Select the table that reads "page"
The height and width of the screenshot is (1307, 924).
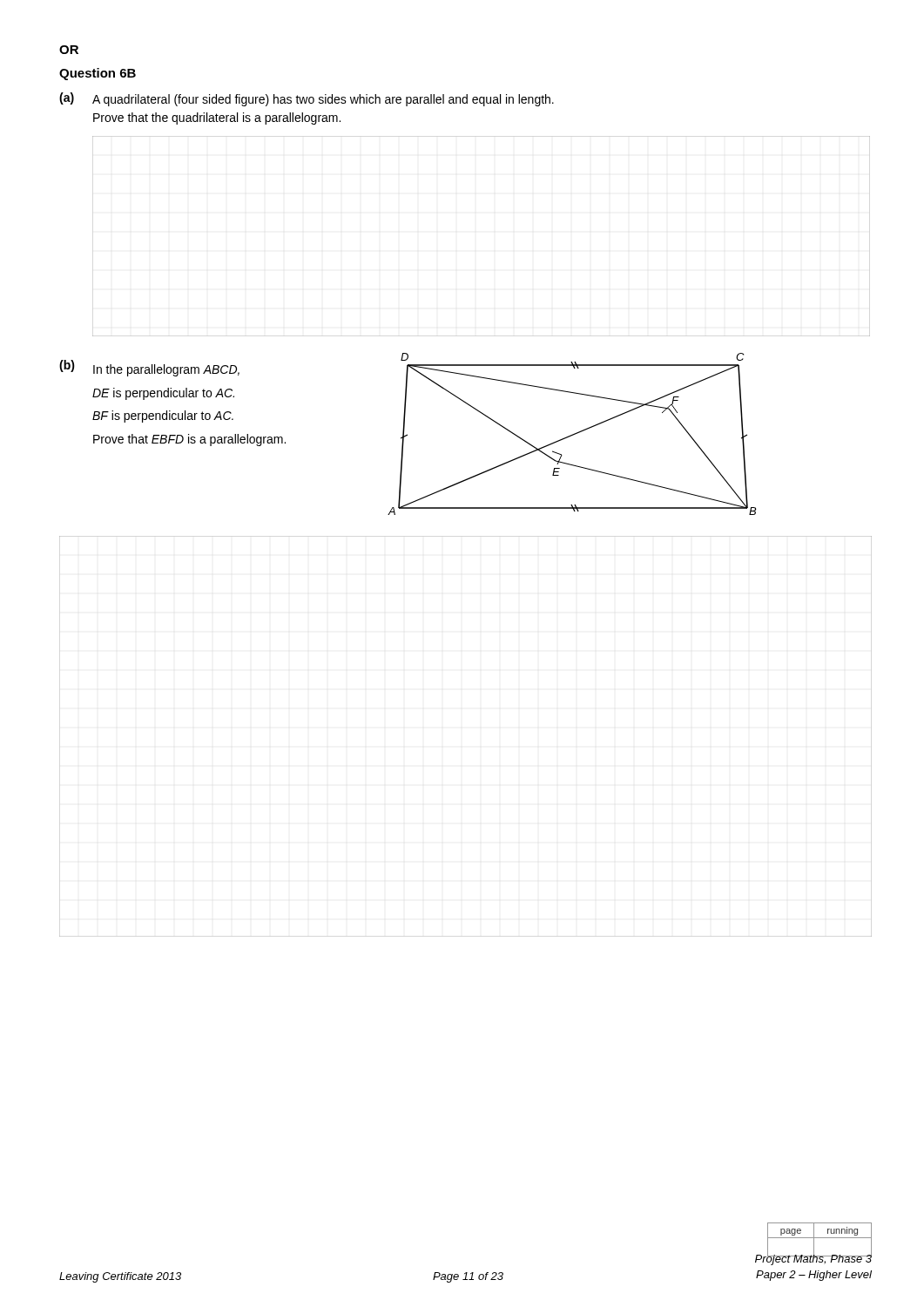click(x=819, y=1239)
